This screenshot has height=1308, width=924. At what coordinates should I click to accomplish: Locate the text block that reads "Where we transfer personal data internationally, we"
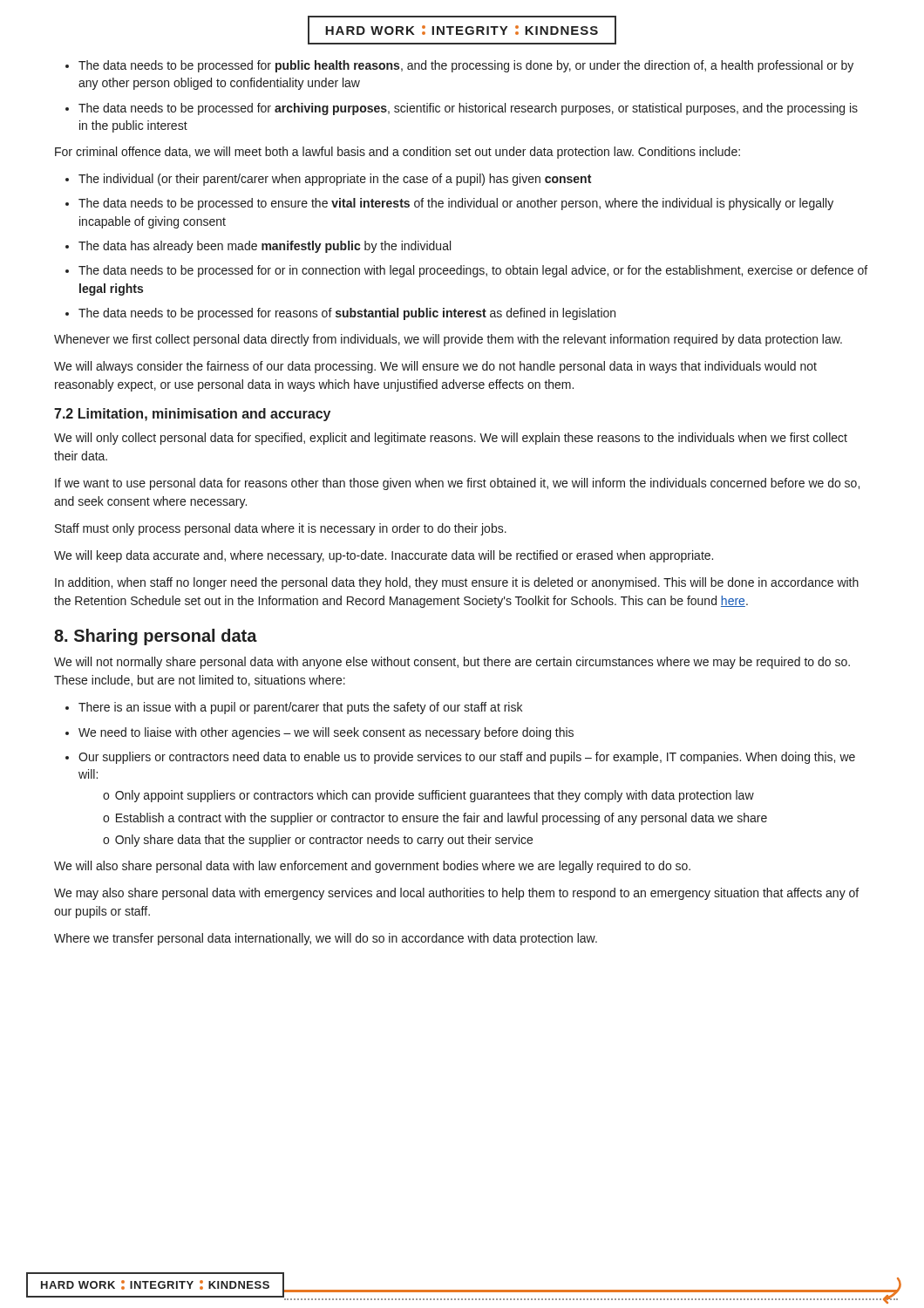tap(462, 939)
